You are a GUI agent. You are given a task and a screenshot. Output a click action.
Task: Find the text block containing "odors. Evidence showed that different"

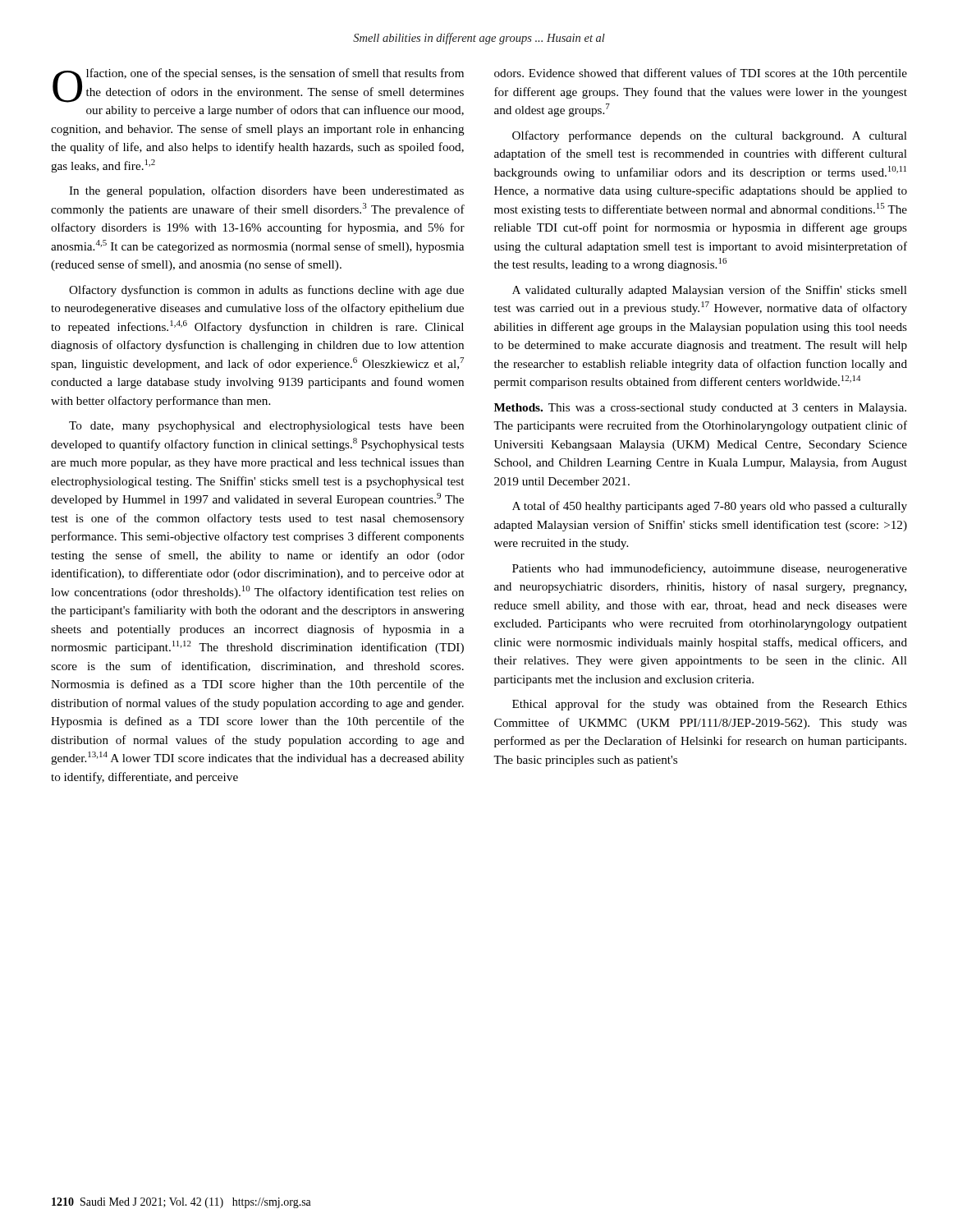coord(700,416)
